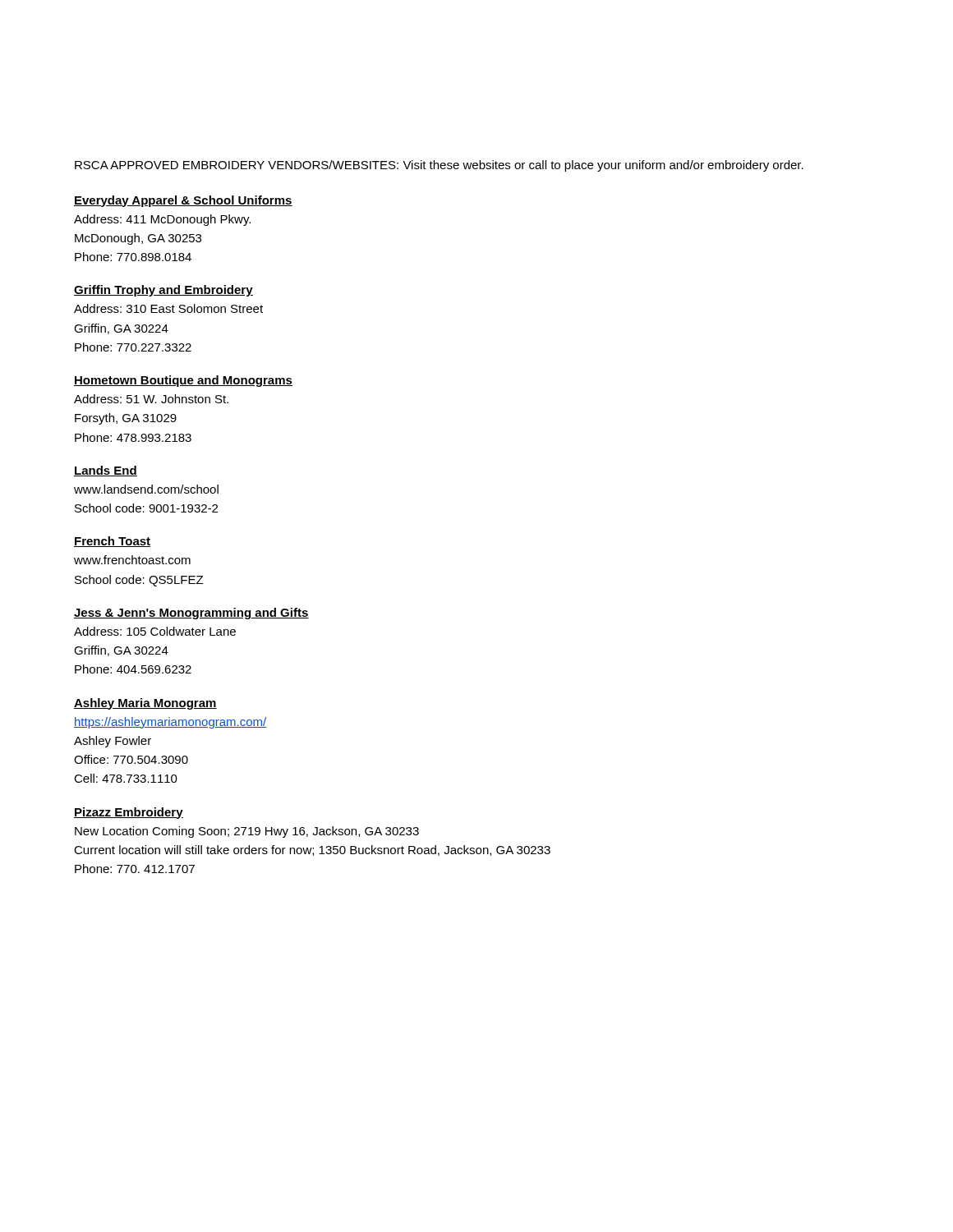
Task: Locate the section header that opens with "Griffin Trophy and Embroidery Address: 310 East"
Action: 163,291
